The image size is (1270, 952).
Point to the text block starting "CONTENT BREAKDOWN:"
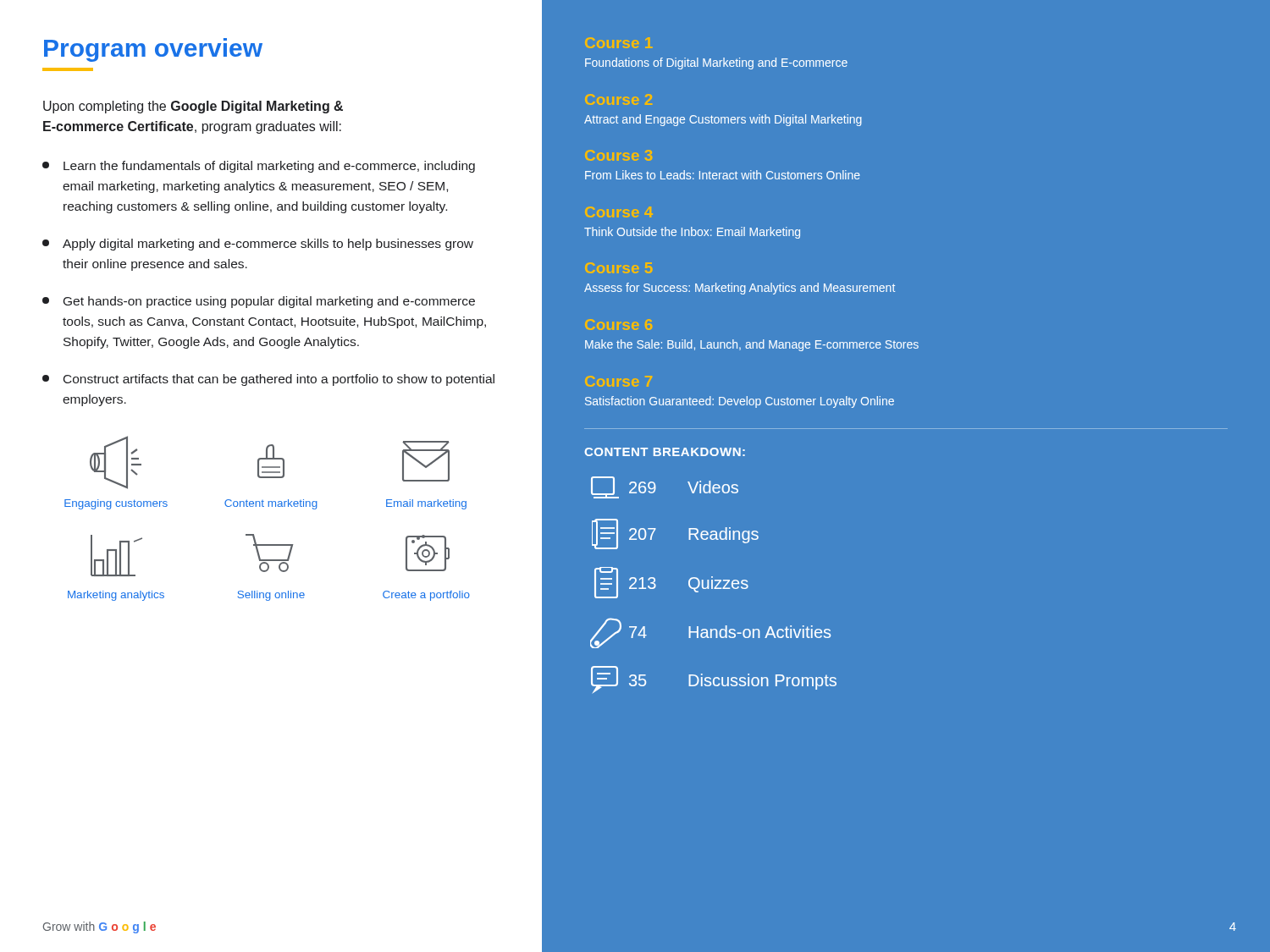[x=665, y=452]
